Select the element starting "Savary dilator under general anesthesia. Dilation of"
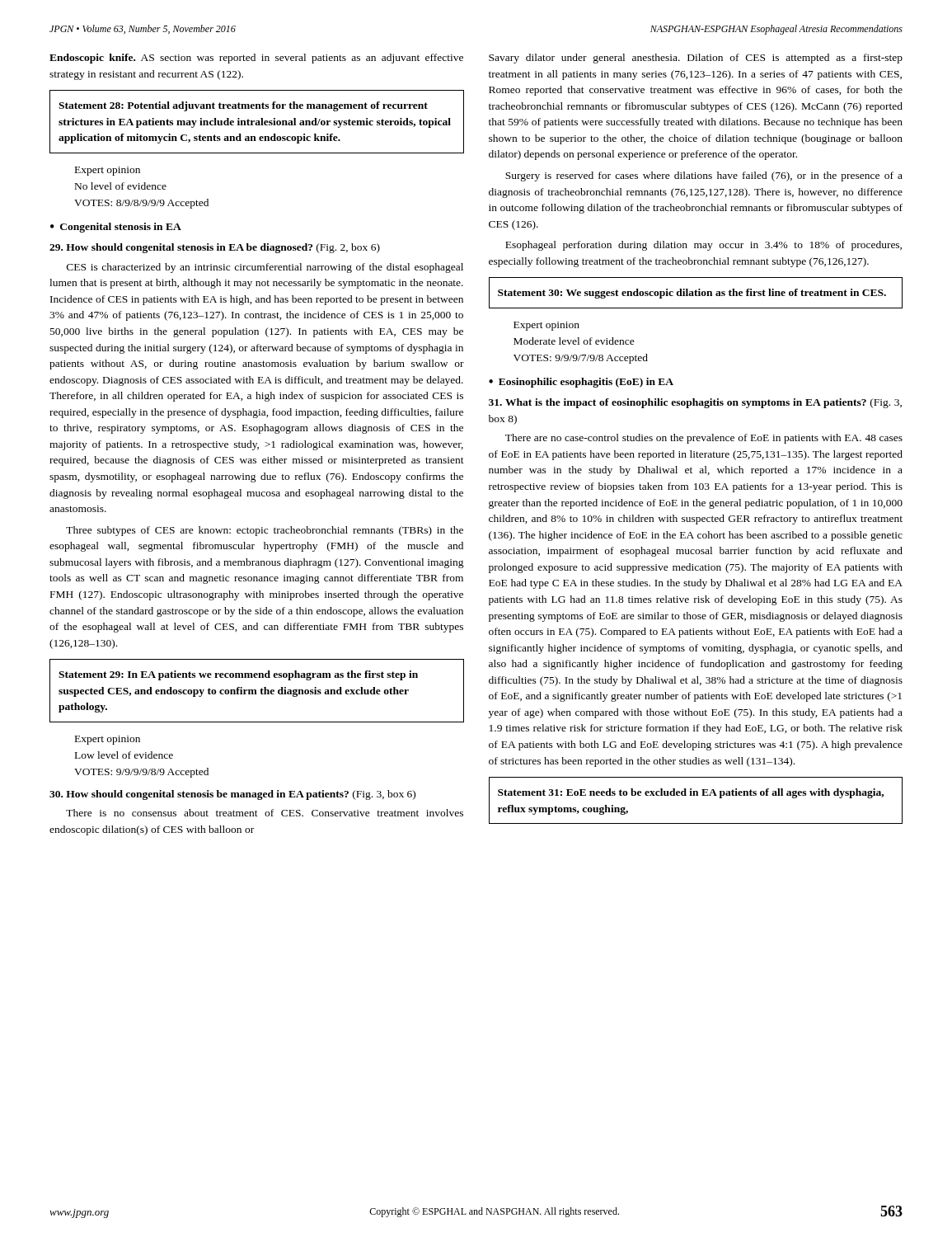 695,159
